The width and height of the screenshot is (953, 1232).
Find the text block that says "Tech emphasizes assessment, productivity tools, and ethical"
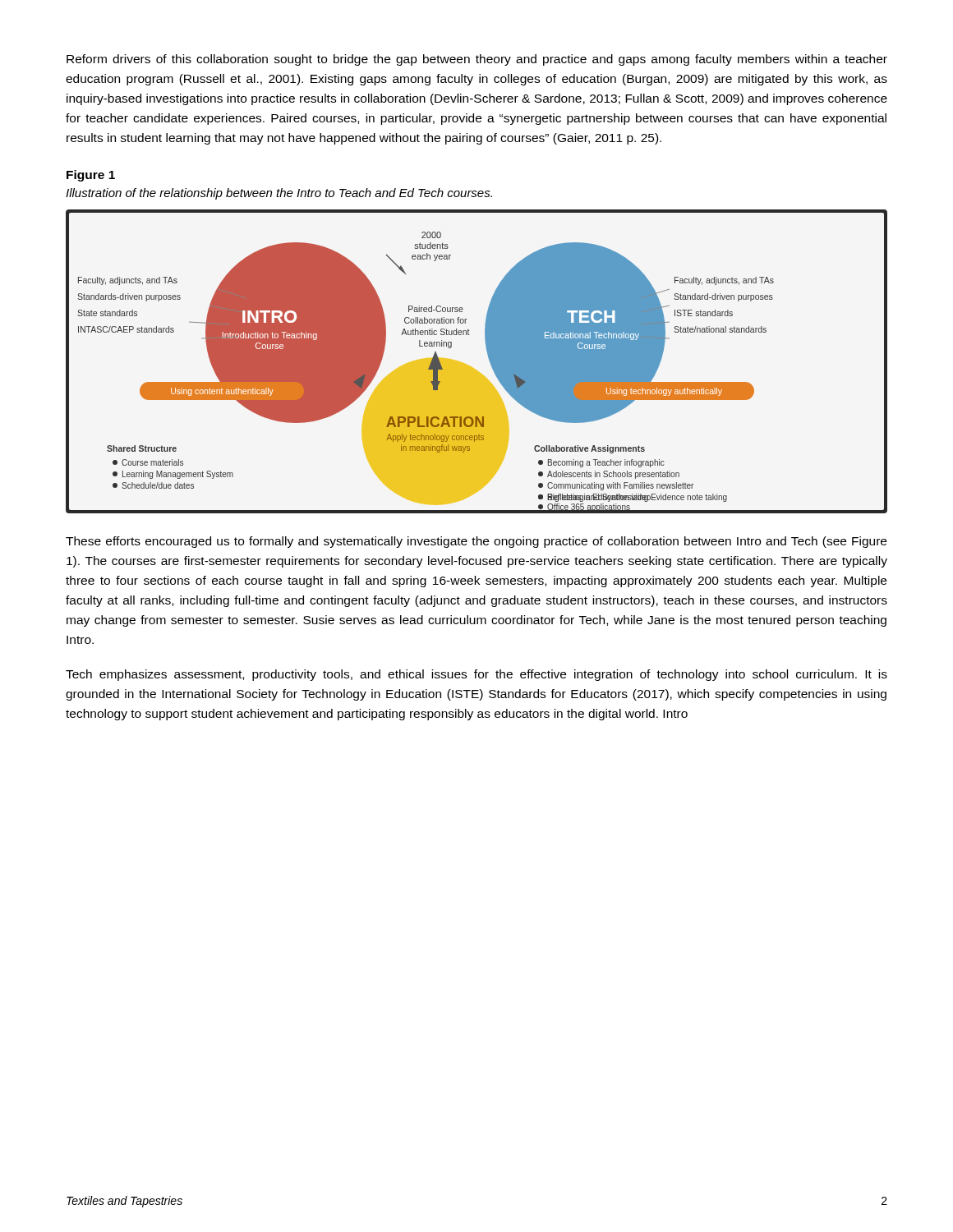(476, 694)
